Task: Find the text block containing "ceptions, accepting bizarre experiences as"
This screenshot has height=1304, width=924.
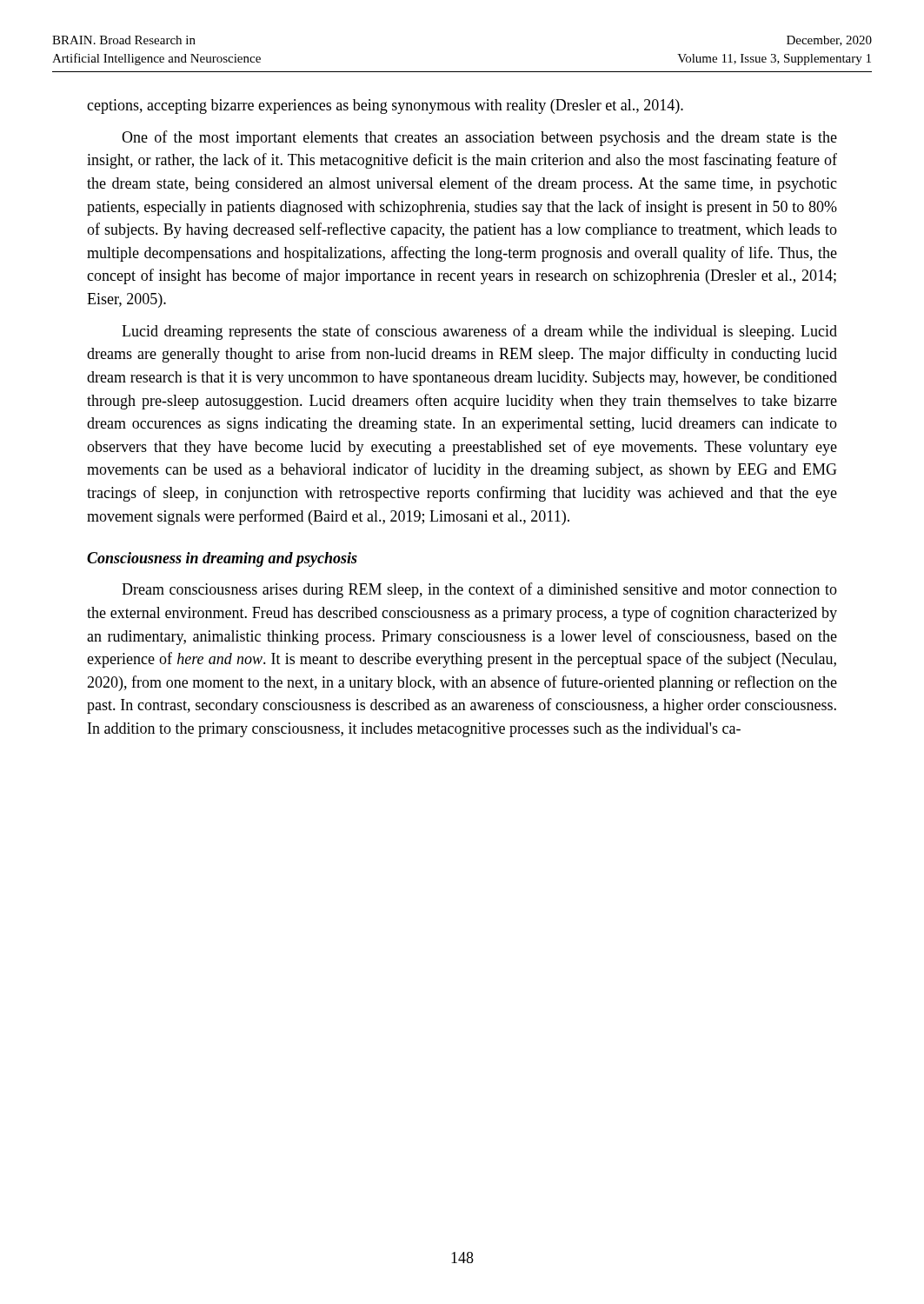Action: pyautogui.click(x=385, y=106)
